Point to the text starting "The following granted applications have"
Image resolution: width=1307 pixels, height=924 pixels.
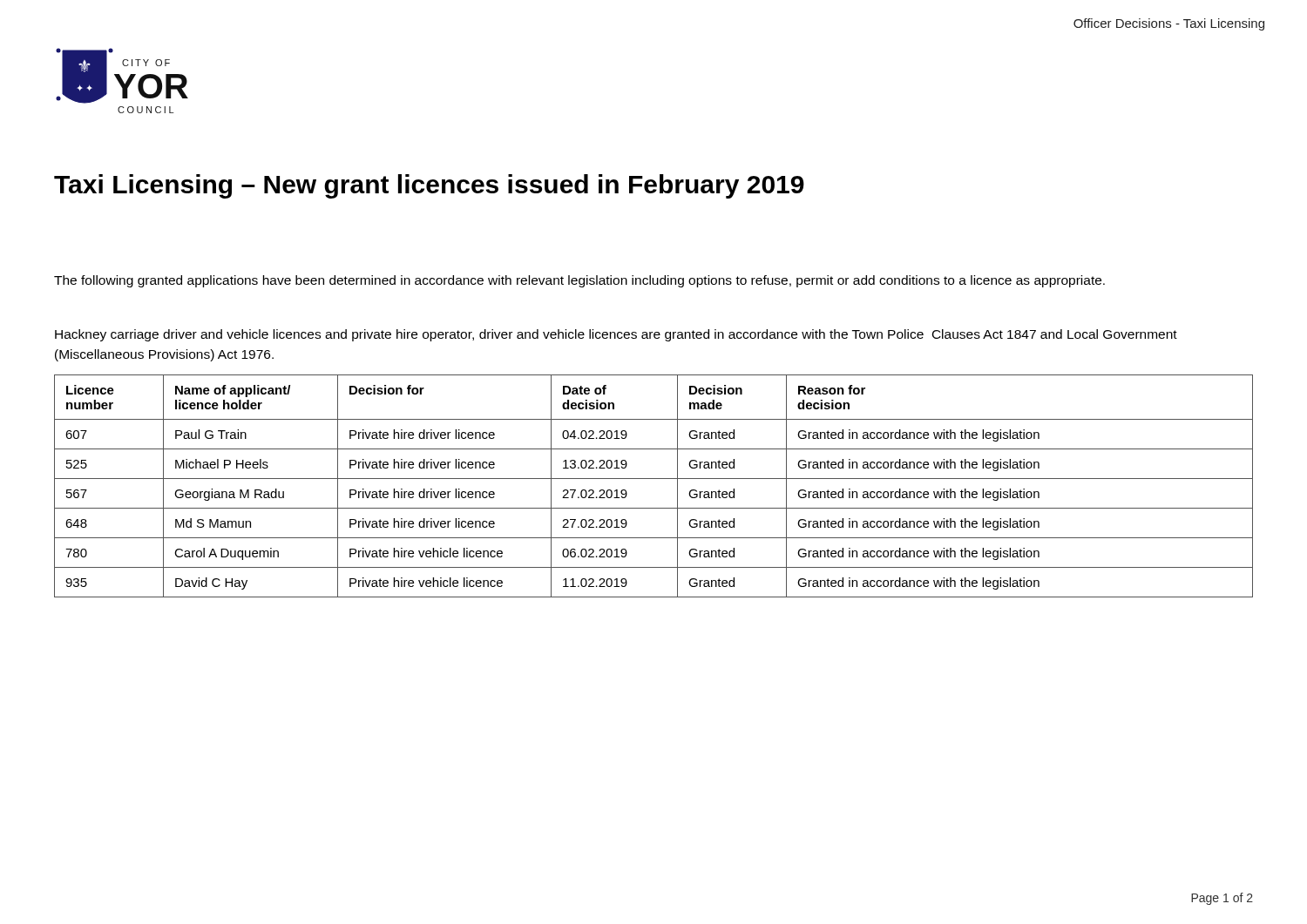(580, 280)
